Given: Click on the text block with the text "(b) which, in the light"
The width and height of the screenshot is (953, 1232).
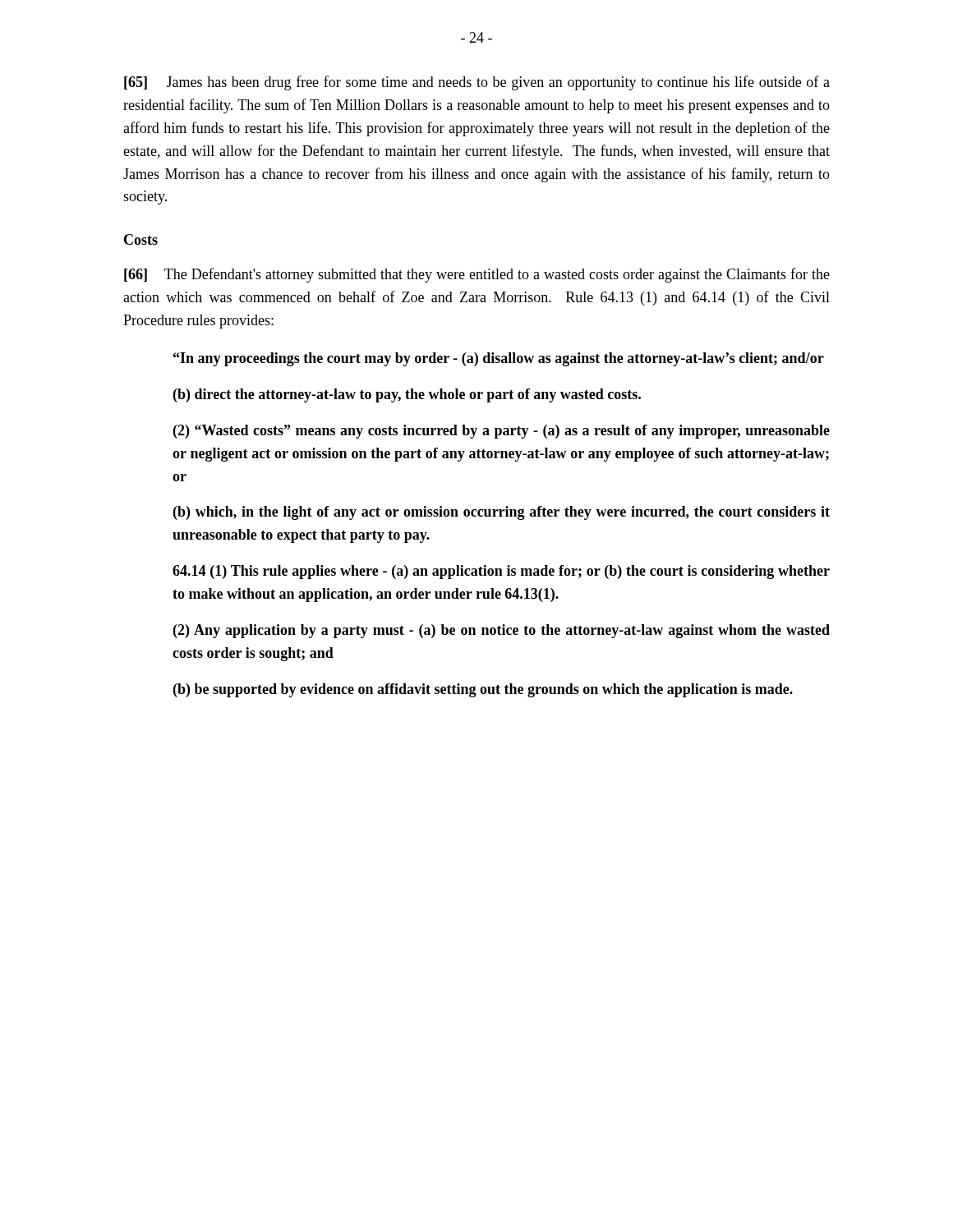Looking at the screenshot, I should point(501,524).
